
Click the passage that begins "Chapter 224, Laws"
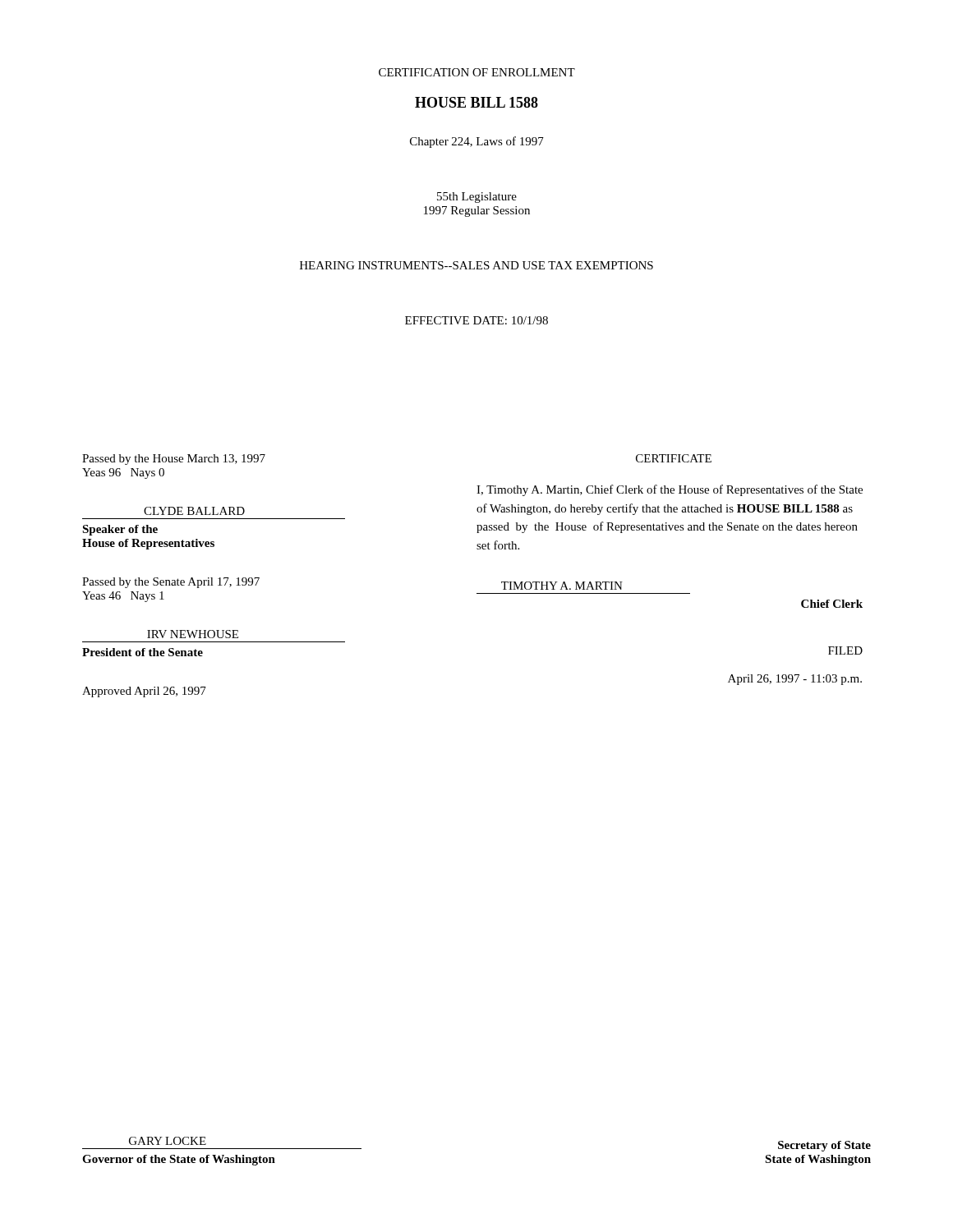(476, 141)
